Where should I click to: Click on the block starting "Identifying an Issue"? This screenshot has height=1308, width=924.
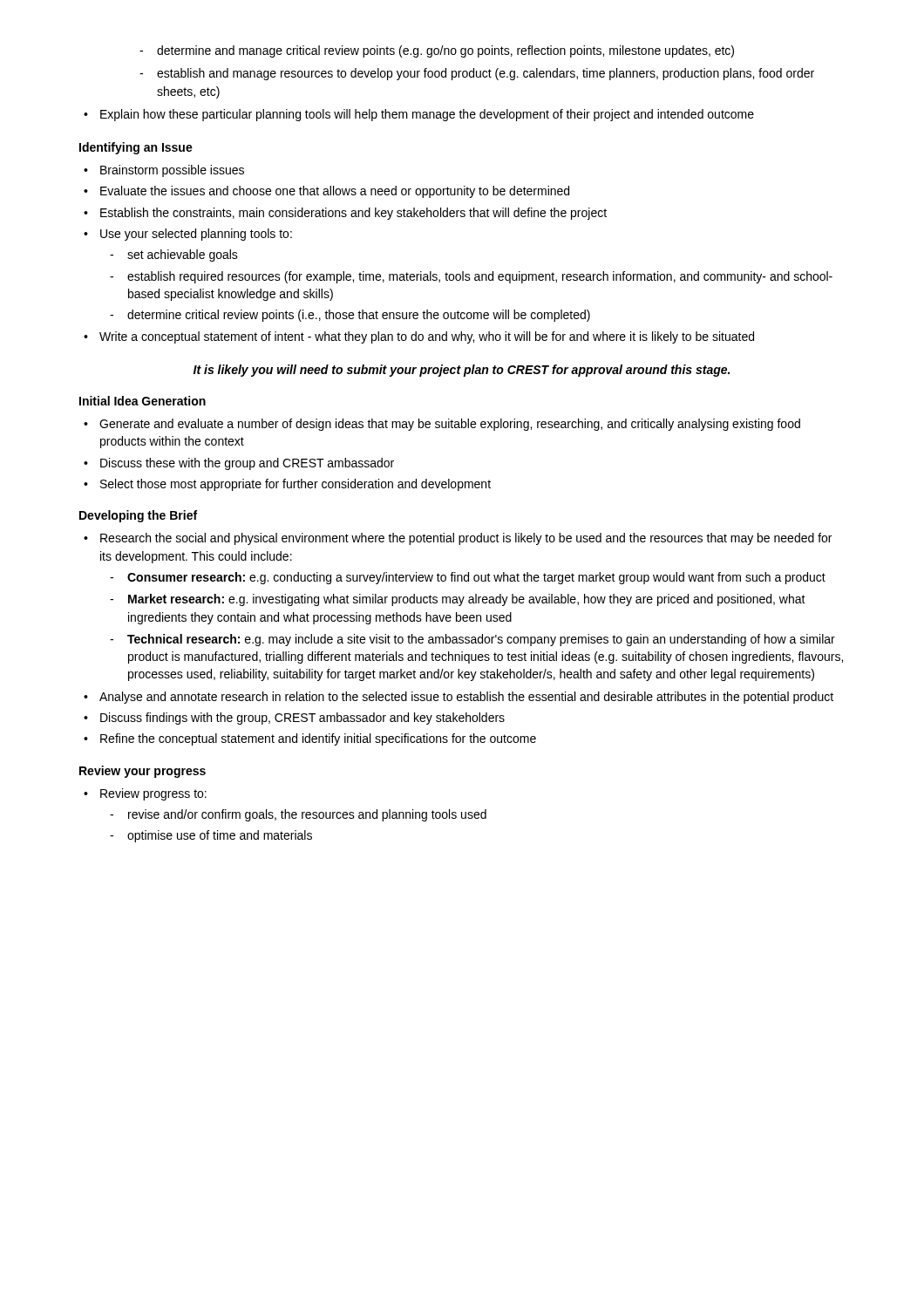135,148
